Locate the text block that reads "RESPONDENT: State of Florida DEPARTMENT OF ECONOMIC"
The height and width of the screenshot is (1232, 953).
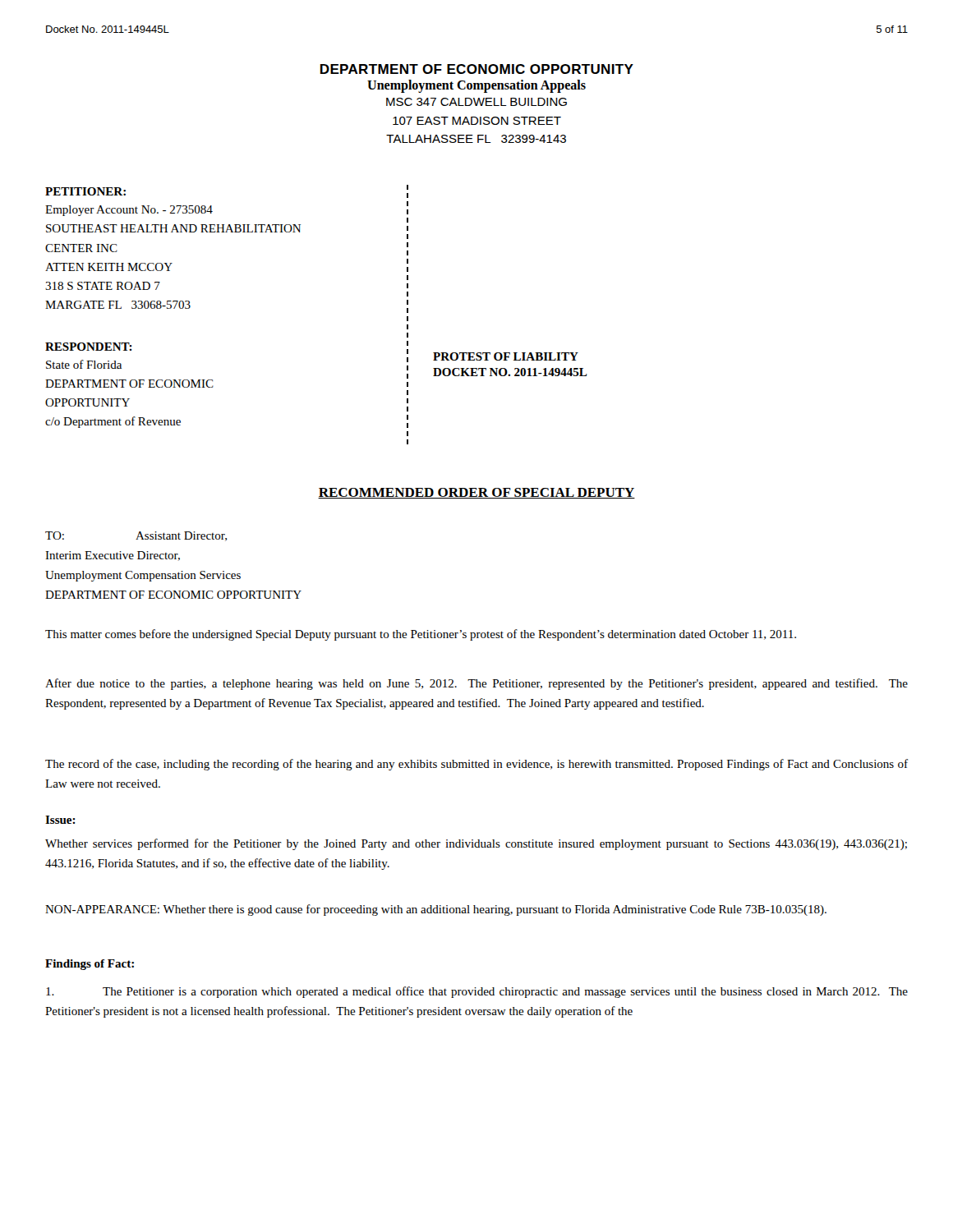point(214,386)
